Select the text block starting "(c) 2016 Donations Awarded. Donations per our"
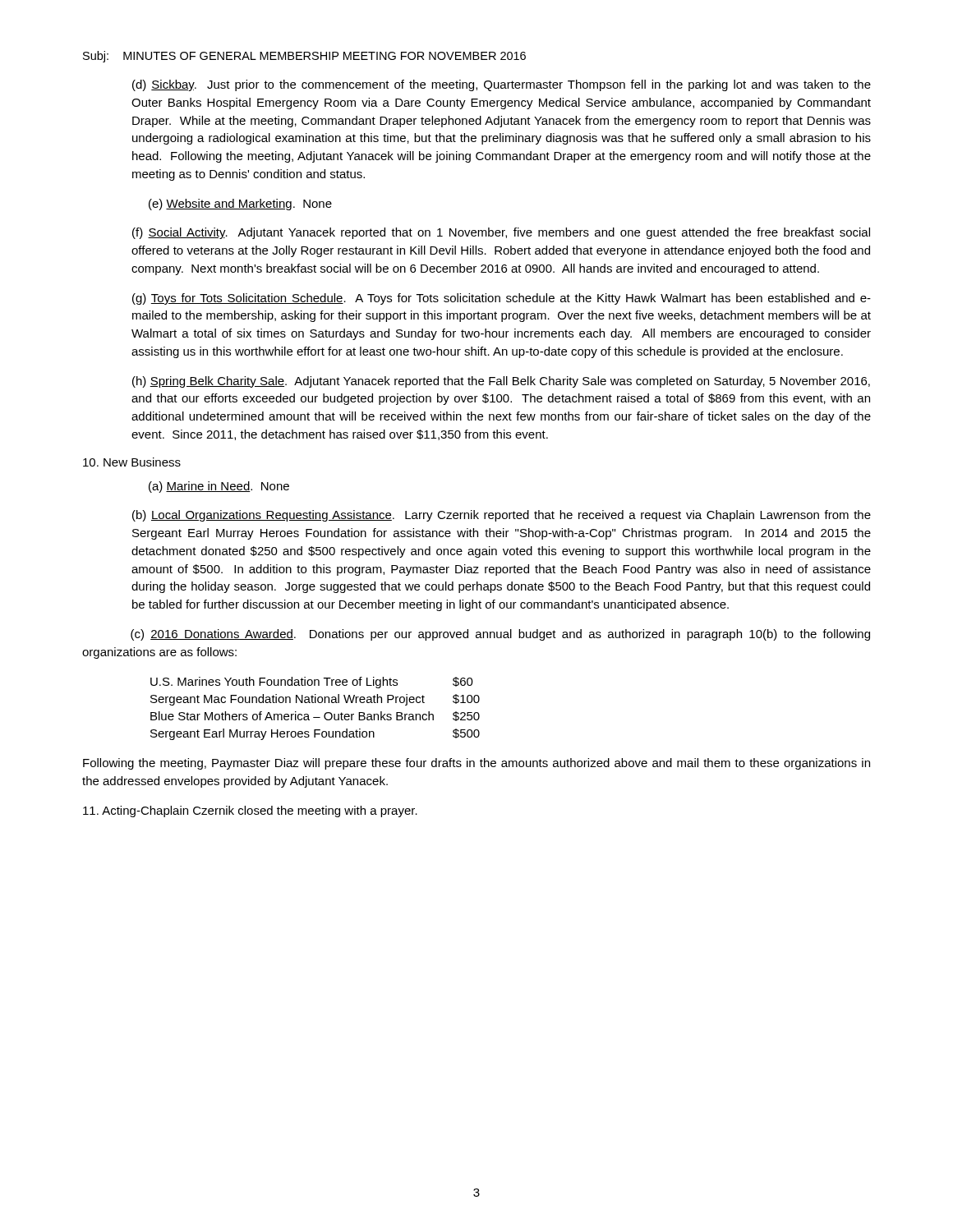 (x=476, y=642)
